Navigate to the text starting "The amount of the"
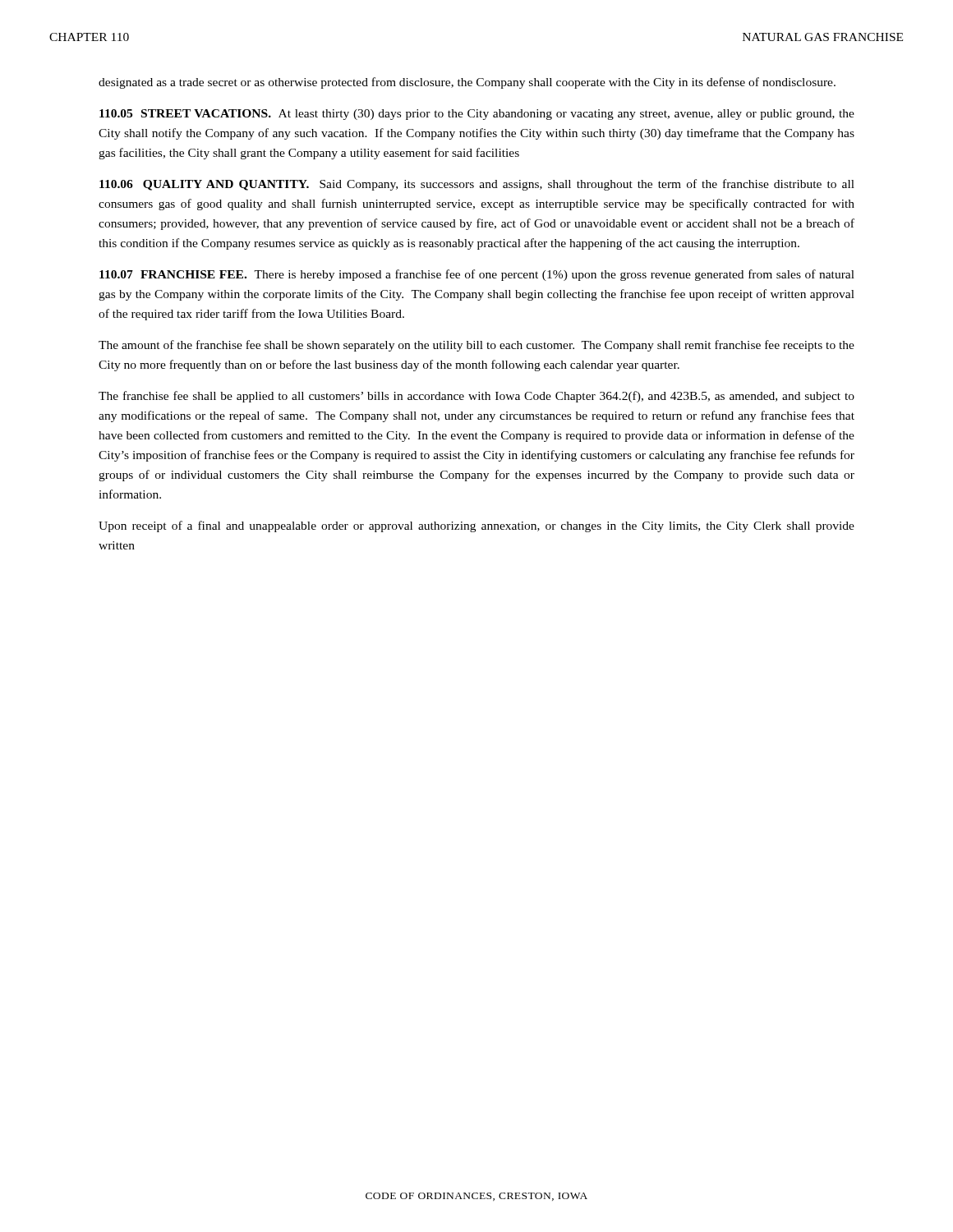This screenshot has height=1232, width=953. [476, 355]
